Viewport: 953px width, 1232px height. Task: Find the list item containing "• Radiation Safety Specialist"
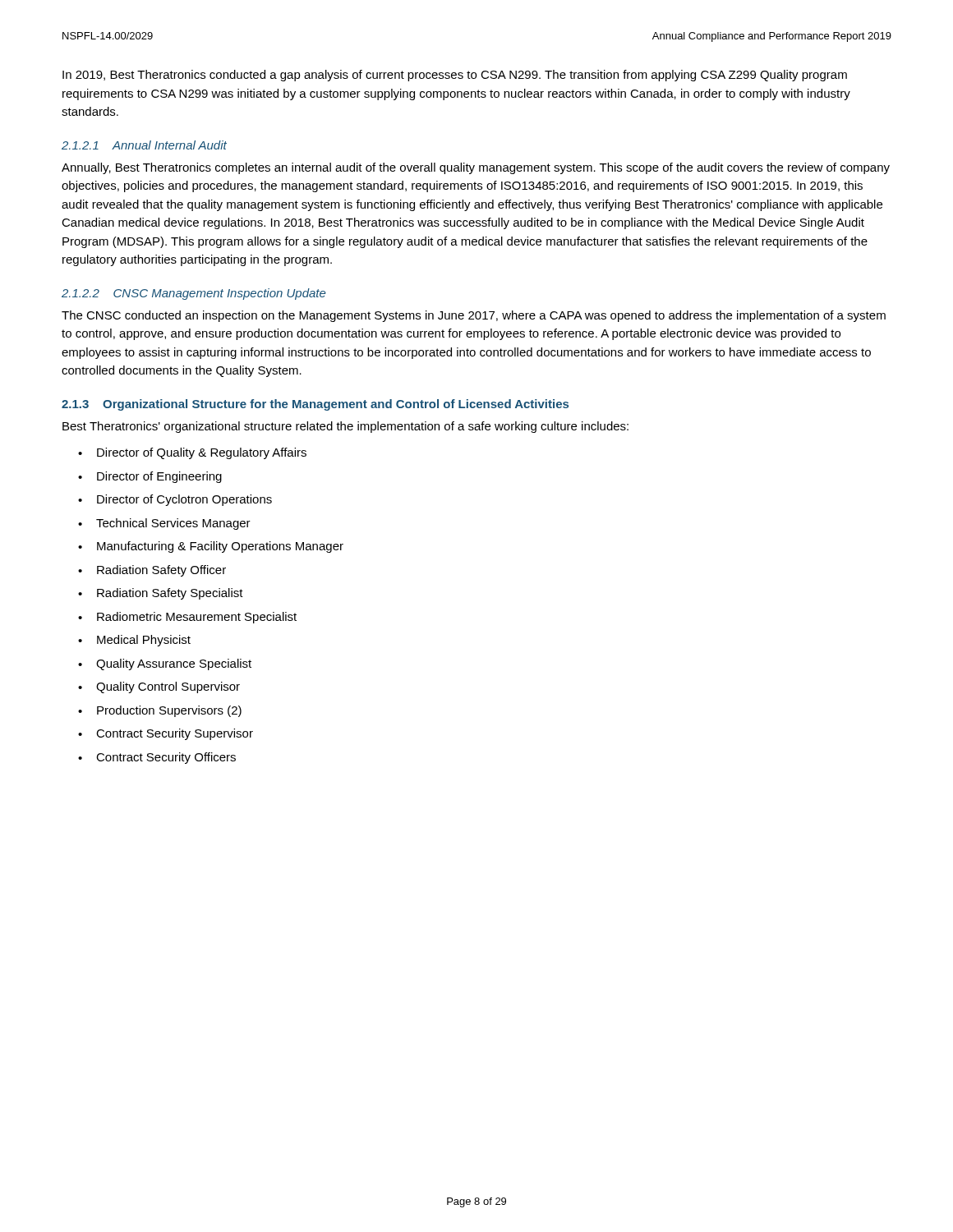coord(160,594)
